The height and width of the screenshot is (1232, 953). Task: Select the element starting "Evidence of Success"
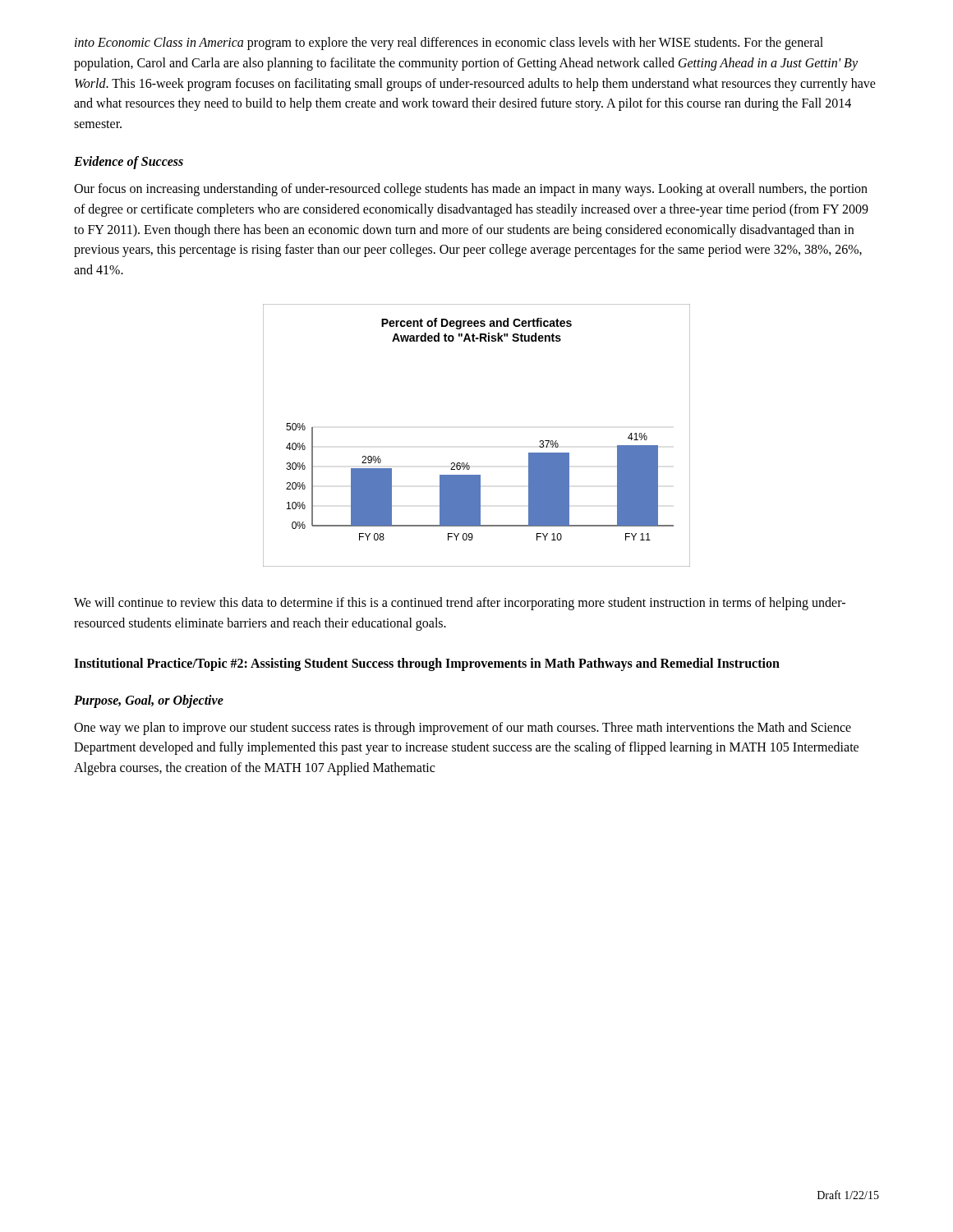(129, 161)
